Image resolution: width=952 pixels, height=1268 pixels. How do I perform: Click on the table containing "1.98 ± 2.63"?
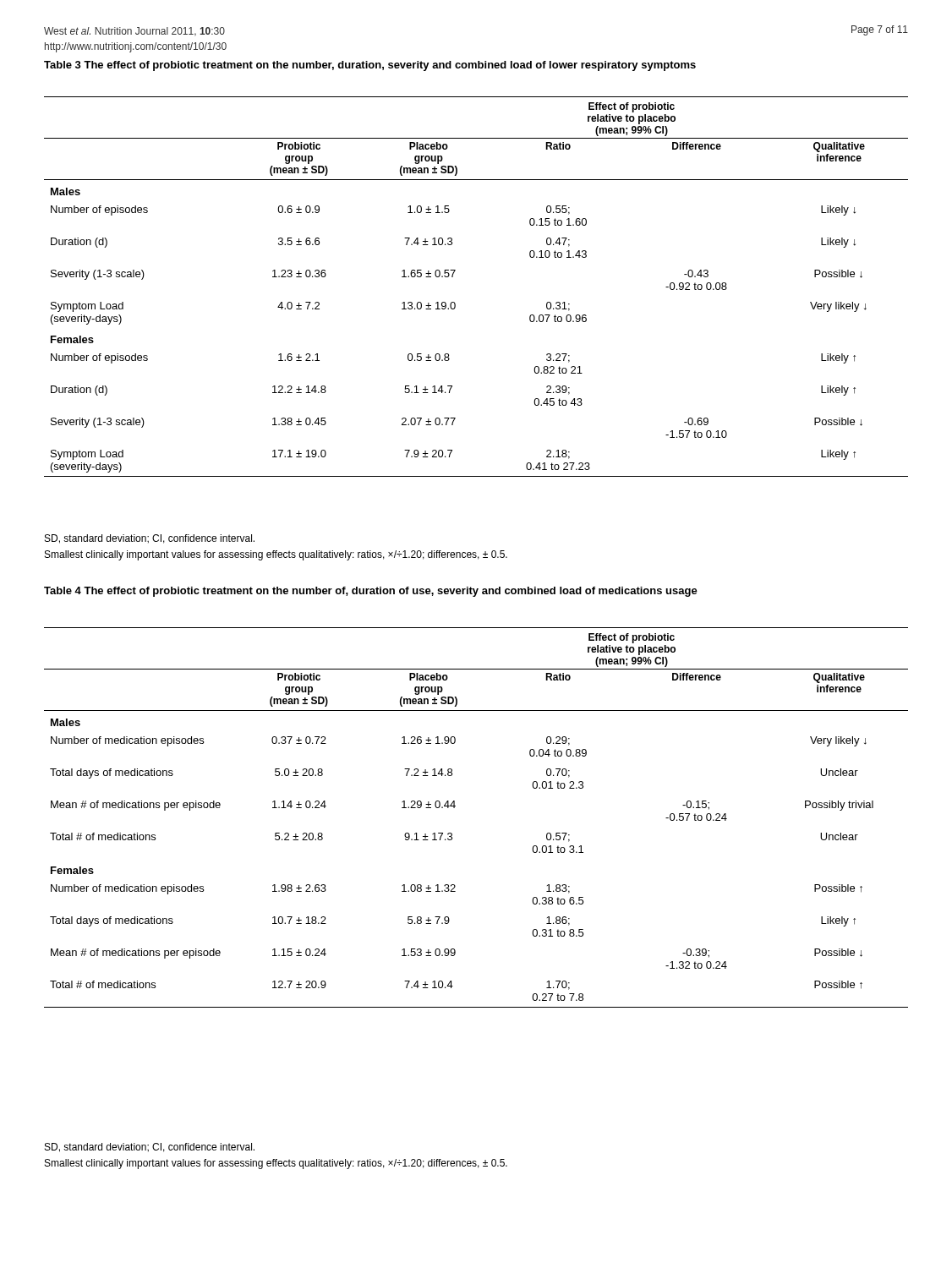coord(476,817)
